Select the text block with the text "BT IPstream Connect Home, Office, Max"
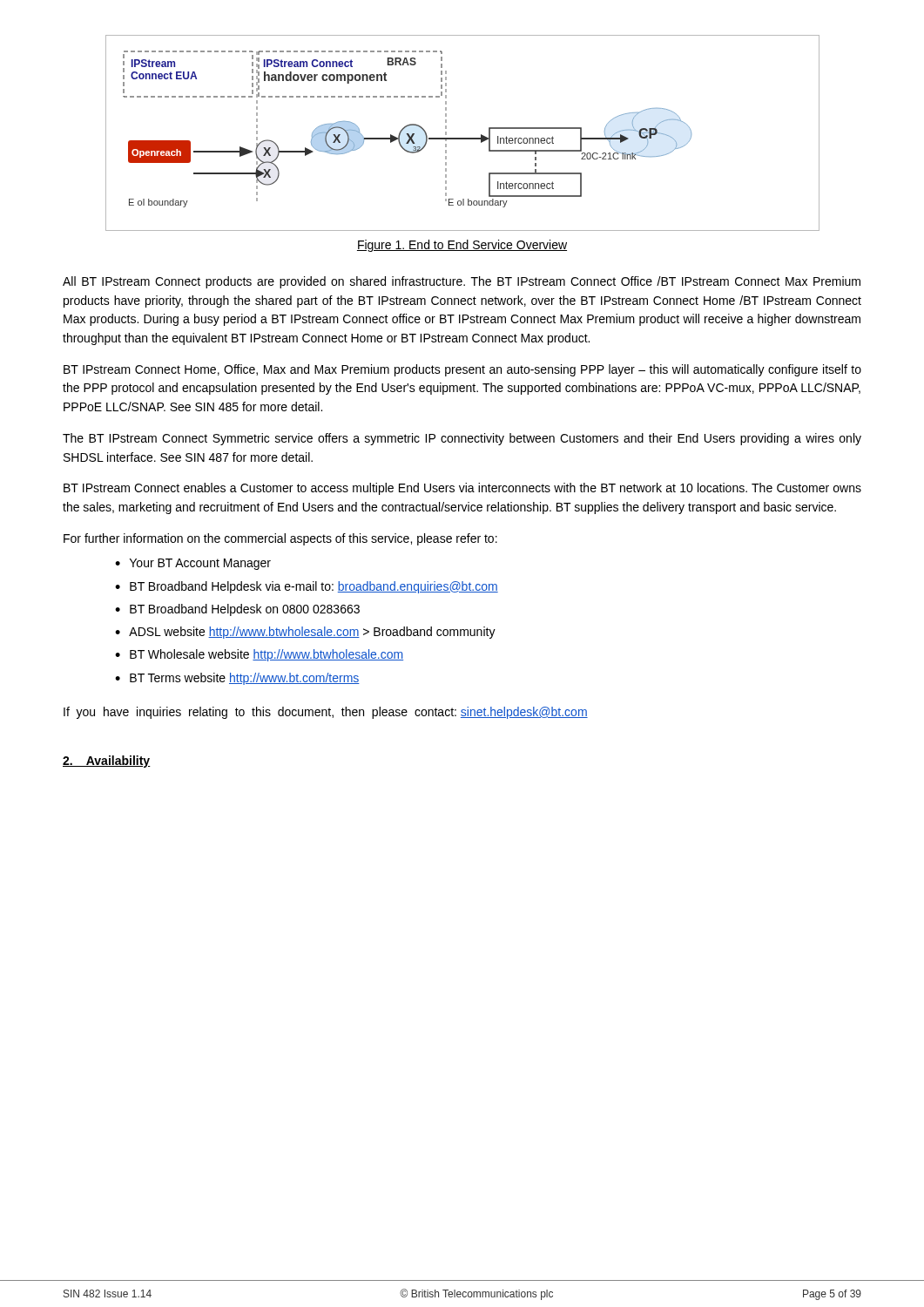The image size is (924, 1307). [x=462, y=388]
